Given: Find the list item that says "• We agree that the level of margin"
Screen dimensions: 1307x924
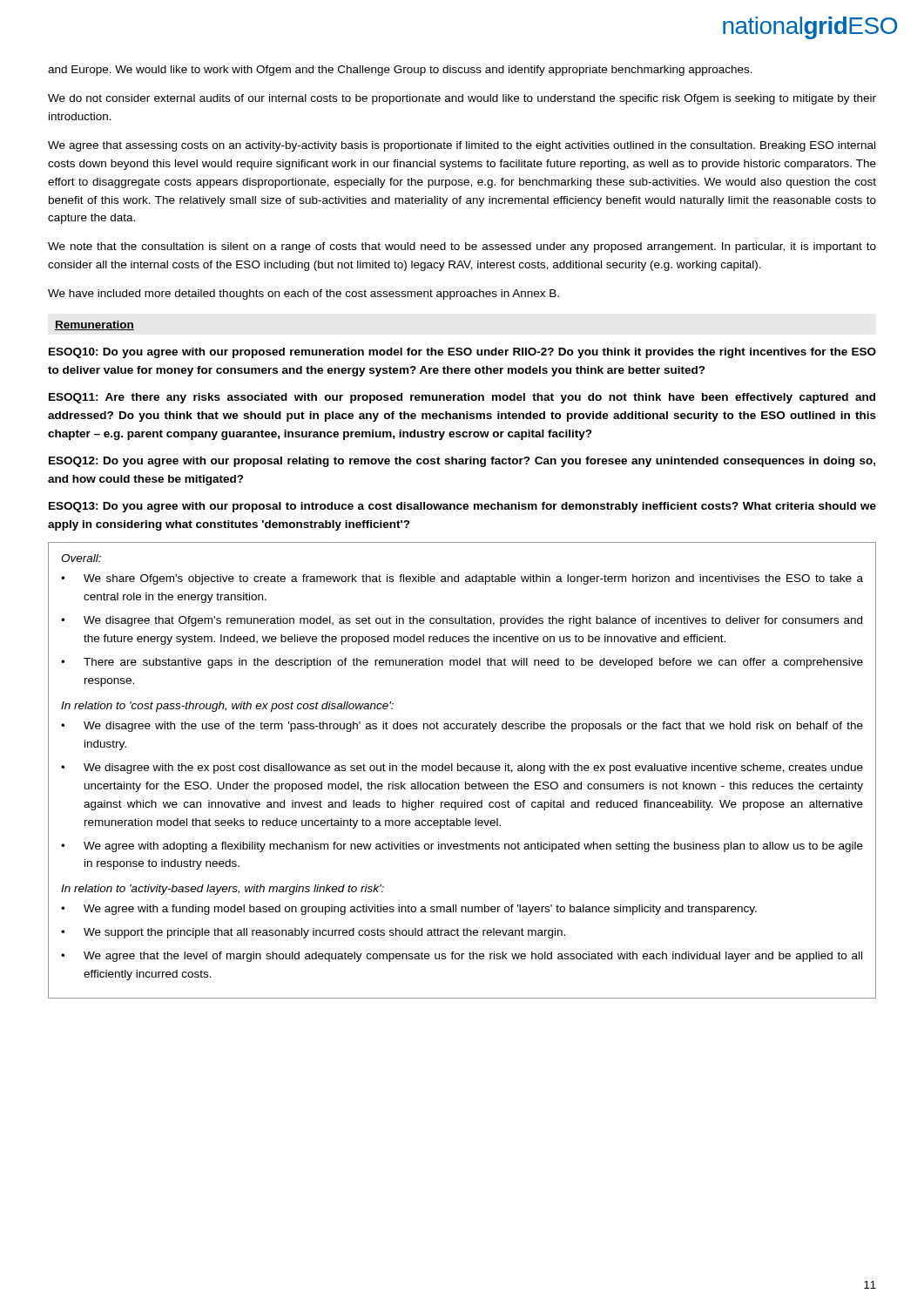Looking at the screenshot, I should point(462,966).
